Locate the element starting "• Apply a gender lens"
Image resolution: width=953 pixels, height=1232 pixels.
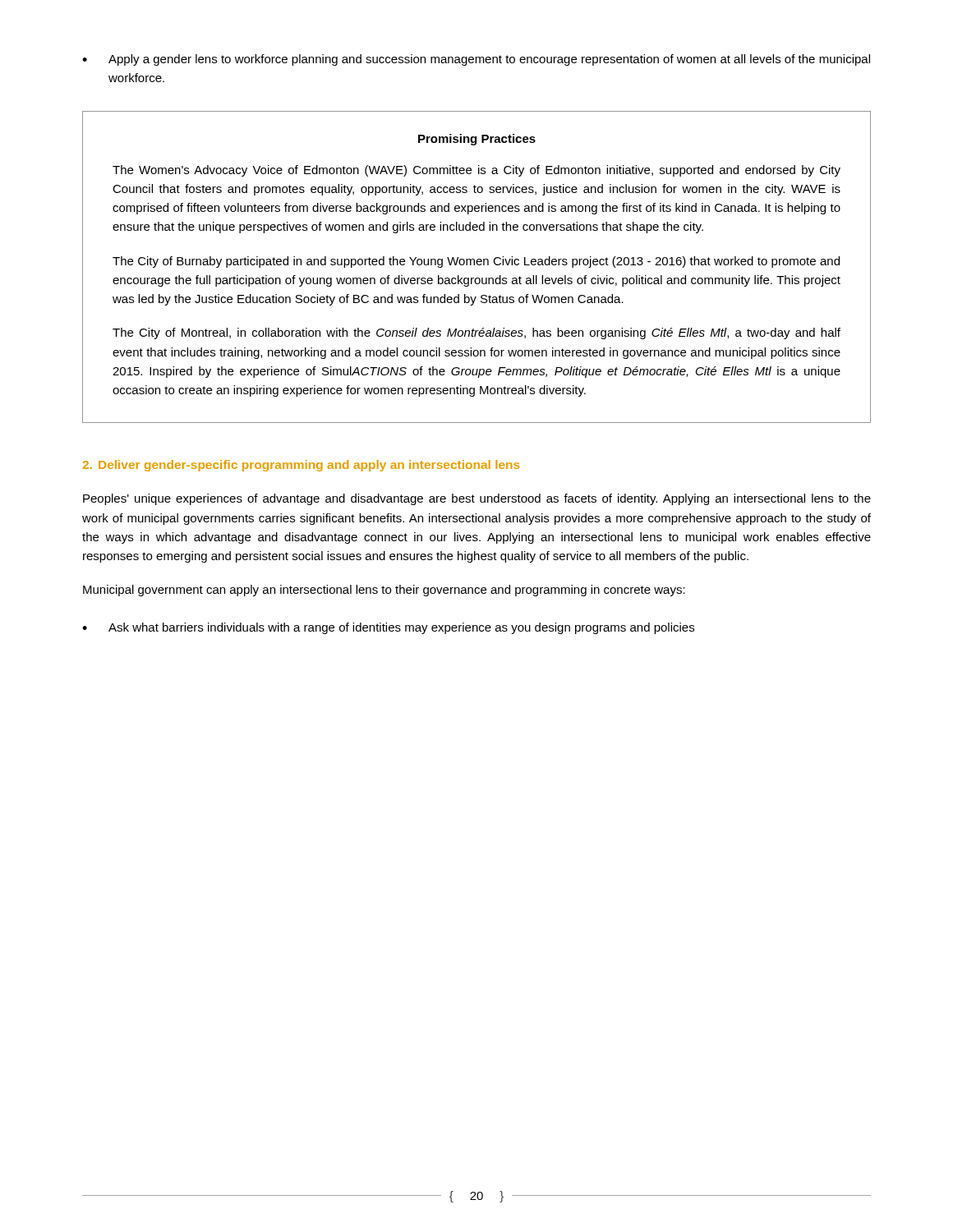pyautogui.click(x=476, y=68)
